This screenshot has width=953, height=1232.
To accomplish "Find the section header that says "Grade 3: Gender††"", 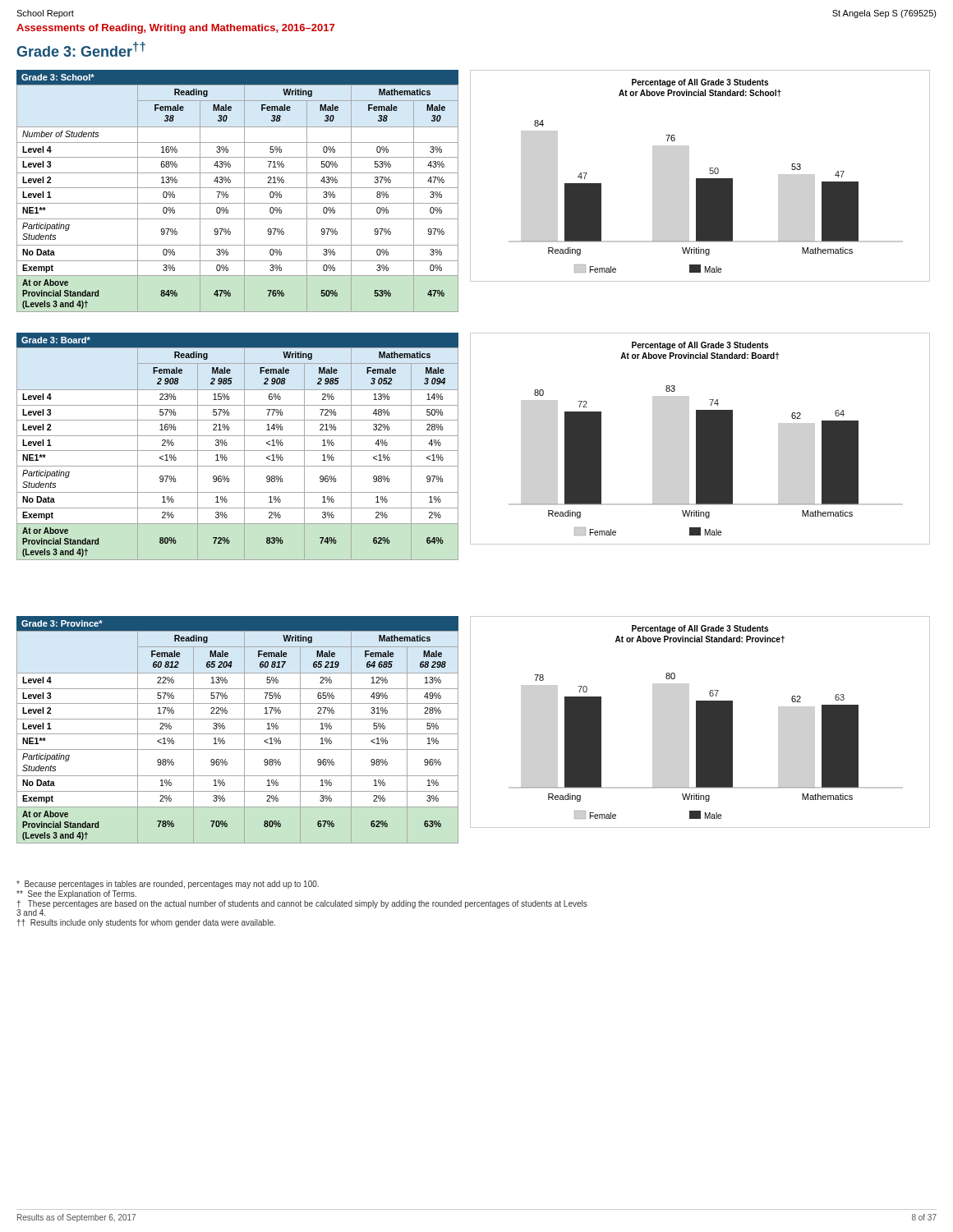I will (x=81, y=50).
